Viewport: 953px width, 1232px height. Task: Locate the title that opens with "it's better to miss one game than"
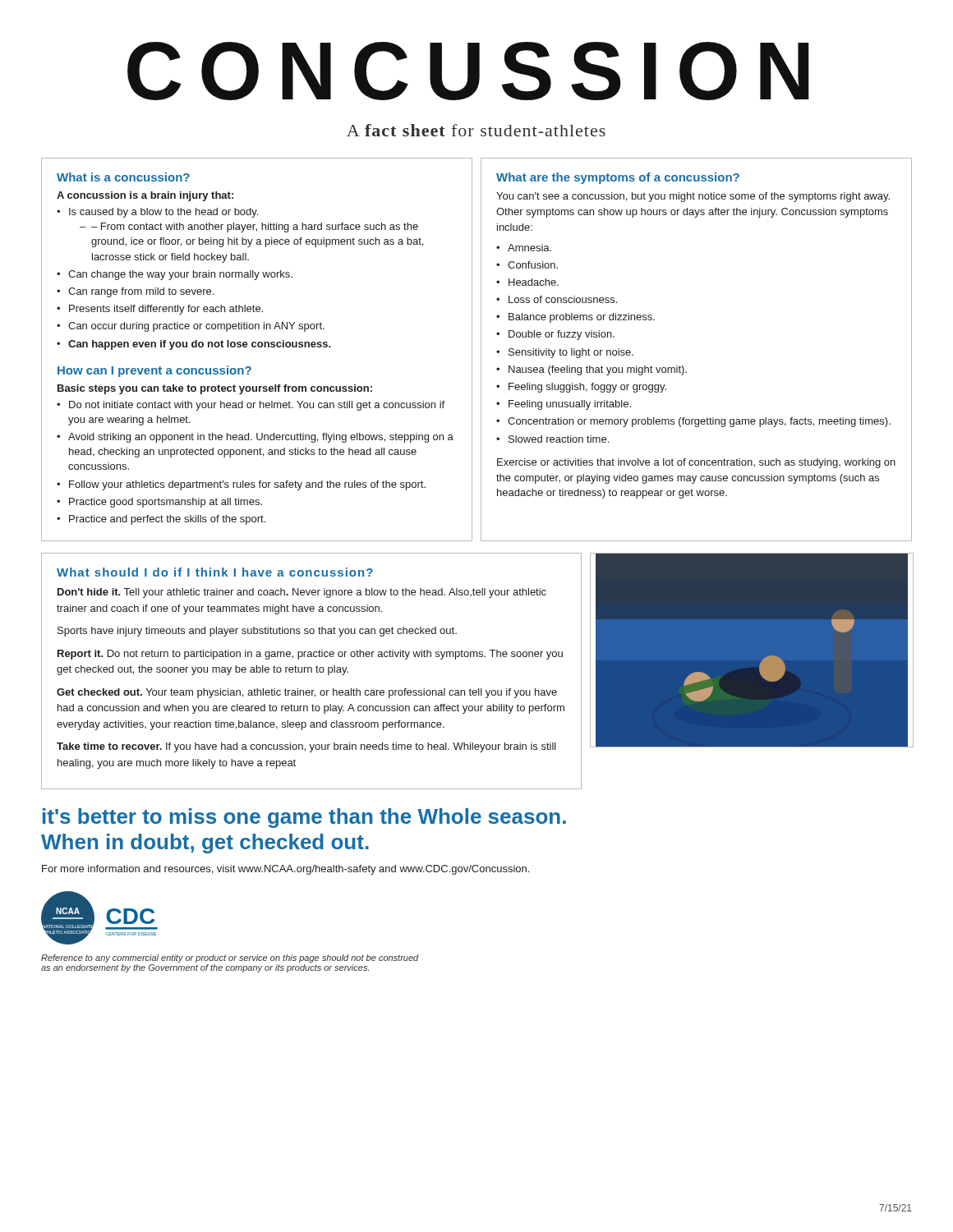[304, 829]
